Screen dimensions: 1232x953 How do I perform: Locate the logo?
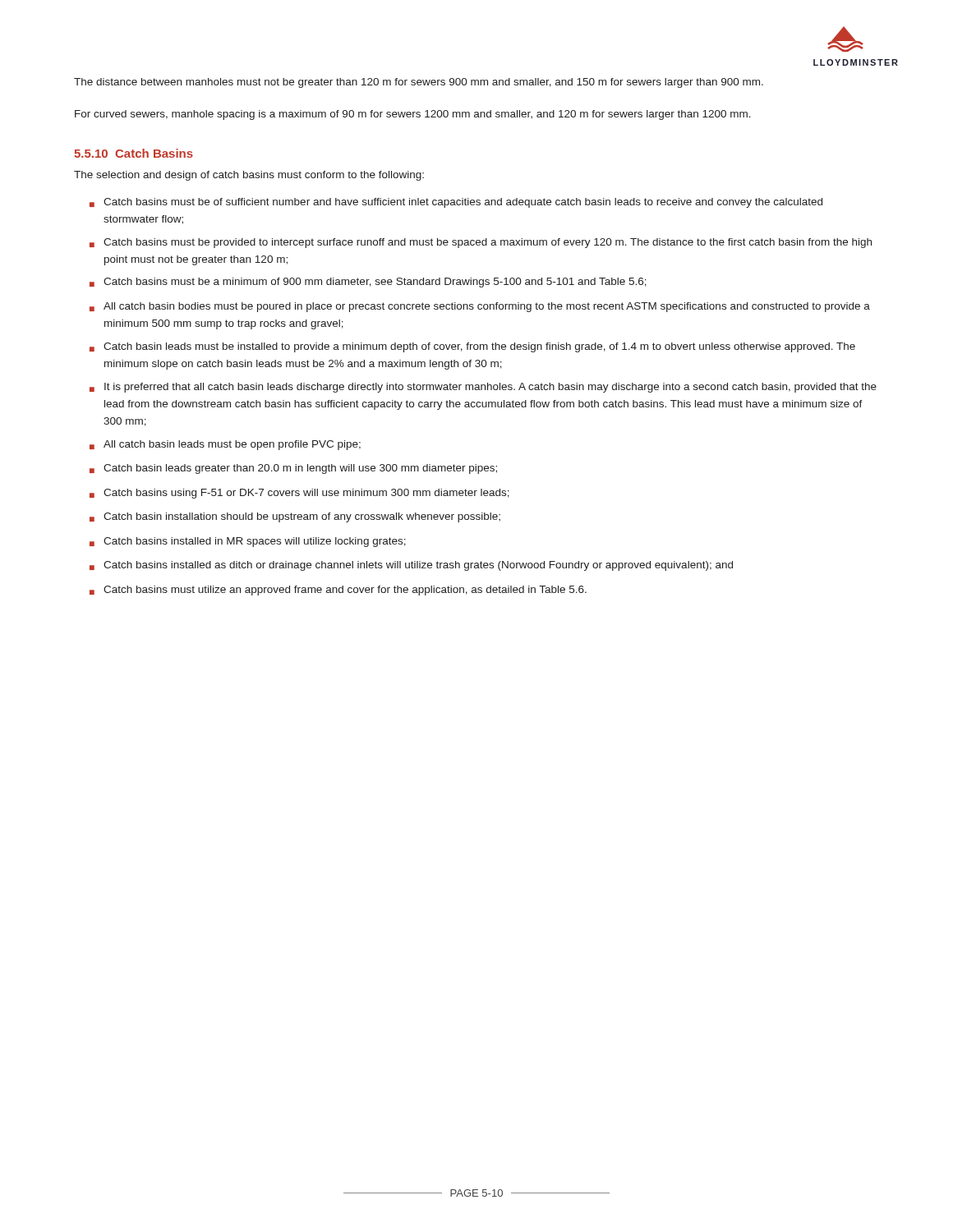(x=856, y=53)
